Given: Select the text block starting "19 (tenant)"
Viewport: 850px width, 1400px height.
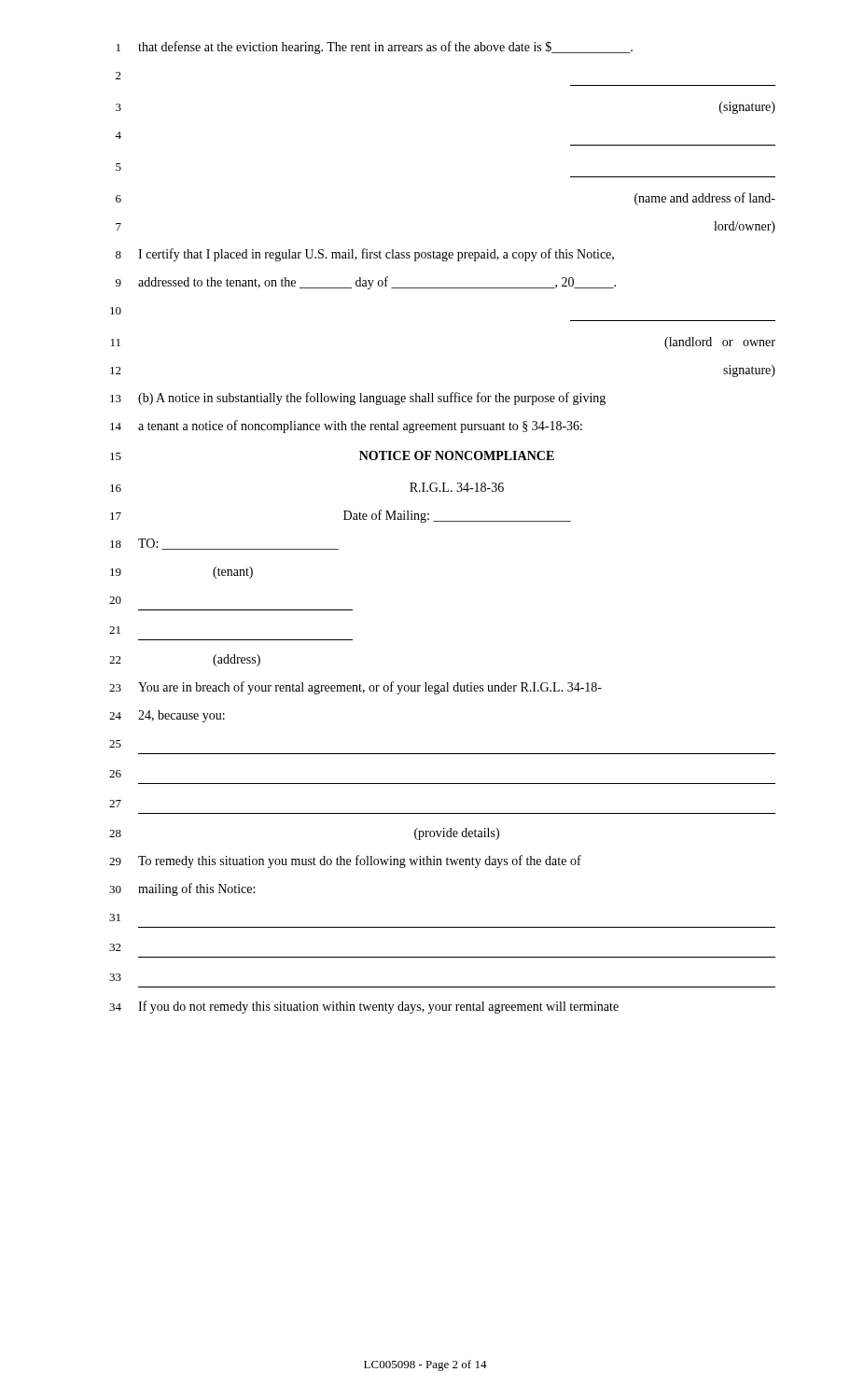Looking at the screenshot, I should point(118,573).
